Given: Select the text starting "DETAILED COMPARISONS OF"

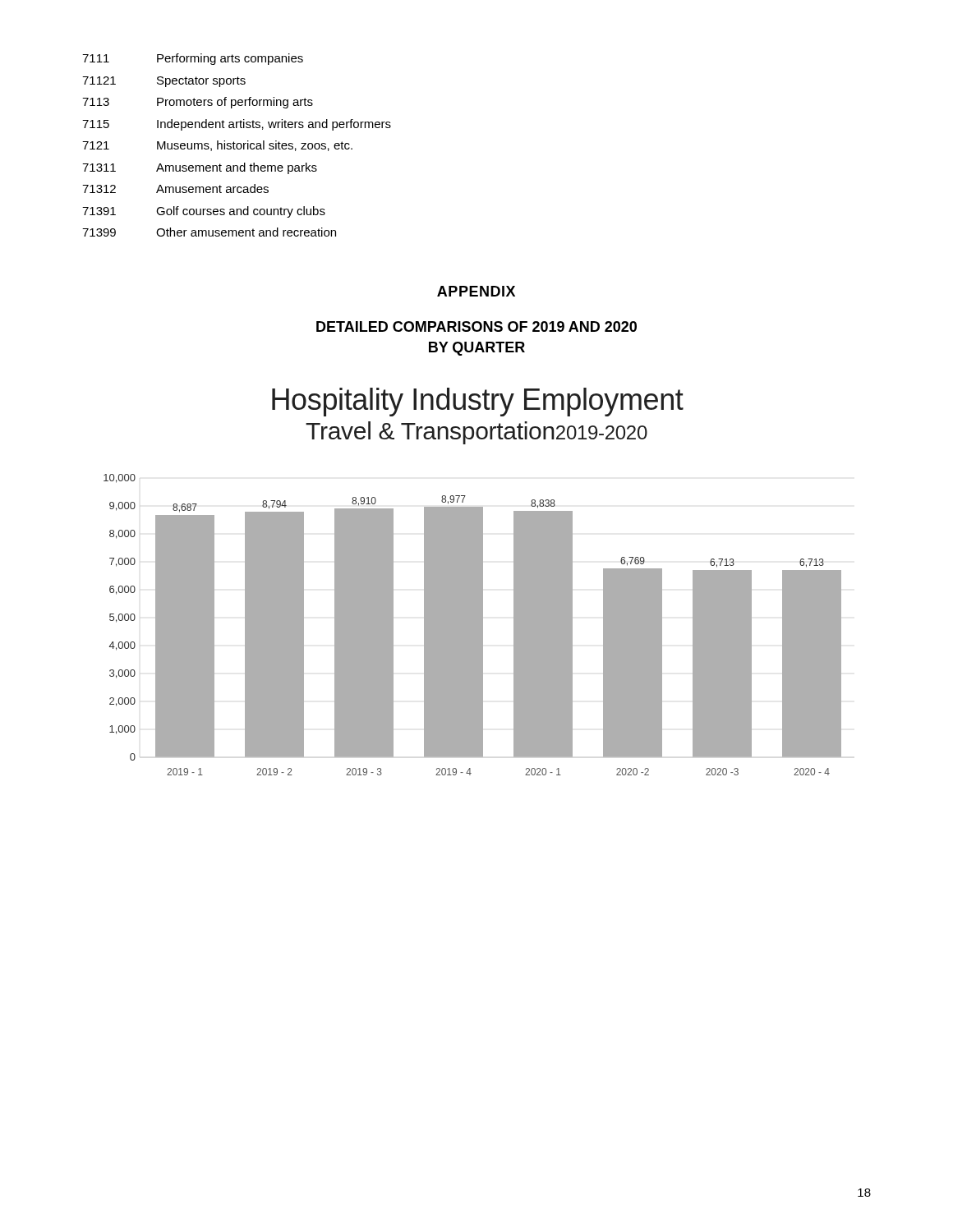Looking at the screenshot, I should [476, 337].
